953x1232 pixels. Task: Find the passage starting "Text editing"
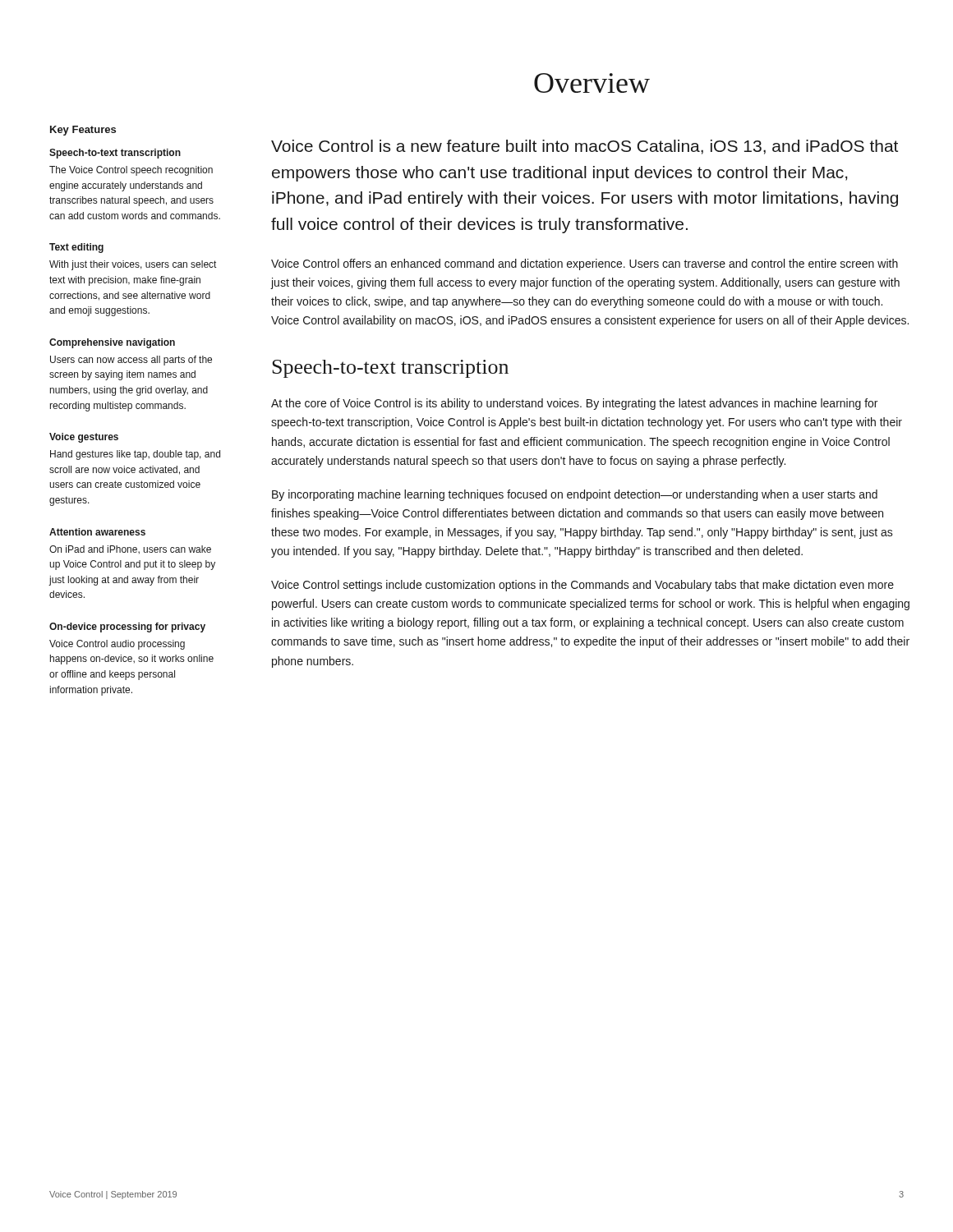pos(77,248)
